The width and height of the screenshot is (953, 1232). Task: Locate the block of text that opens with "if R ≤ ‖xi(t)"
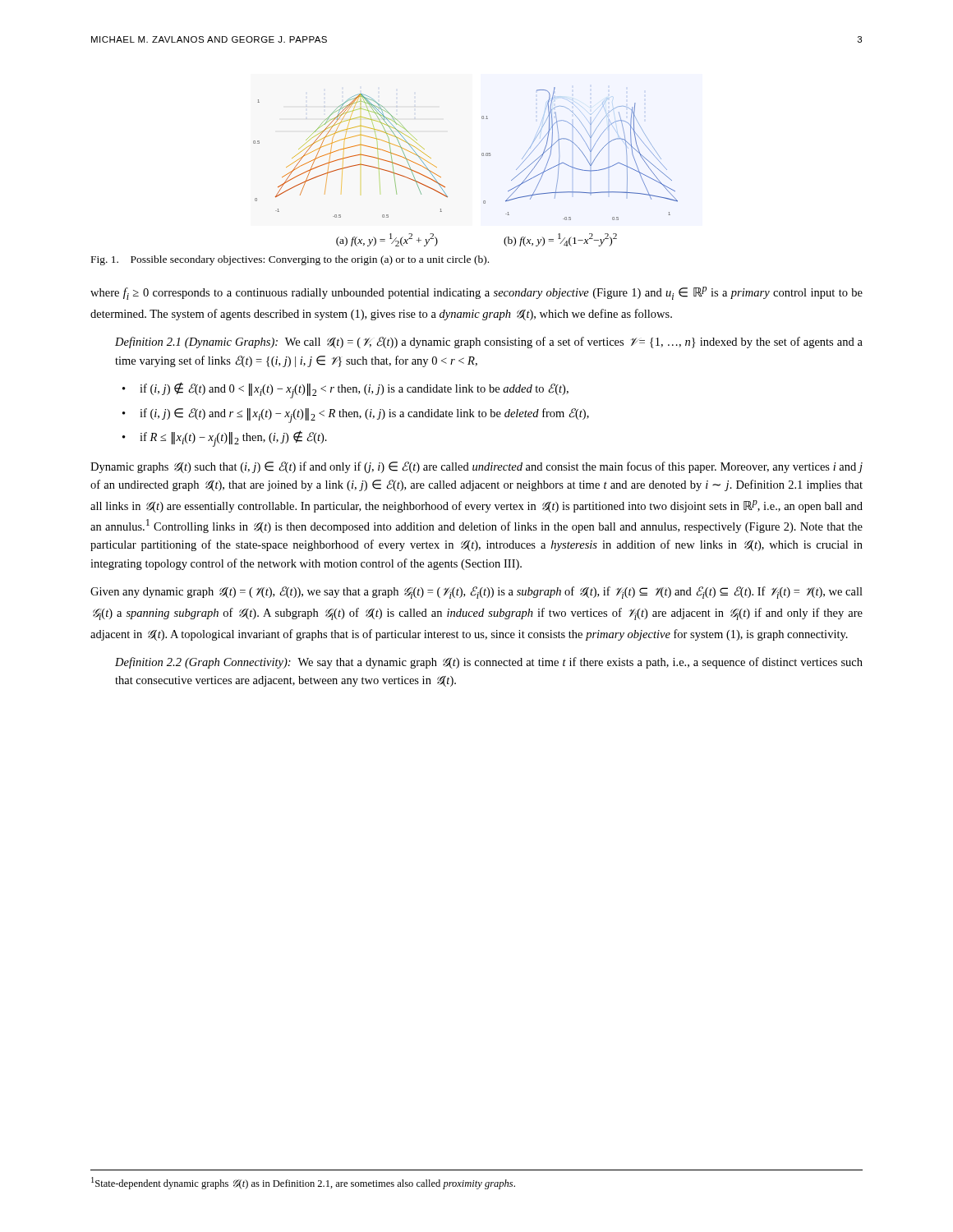click(x=234, y=439)
